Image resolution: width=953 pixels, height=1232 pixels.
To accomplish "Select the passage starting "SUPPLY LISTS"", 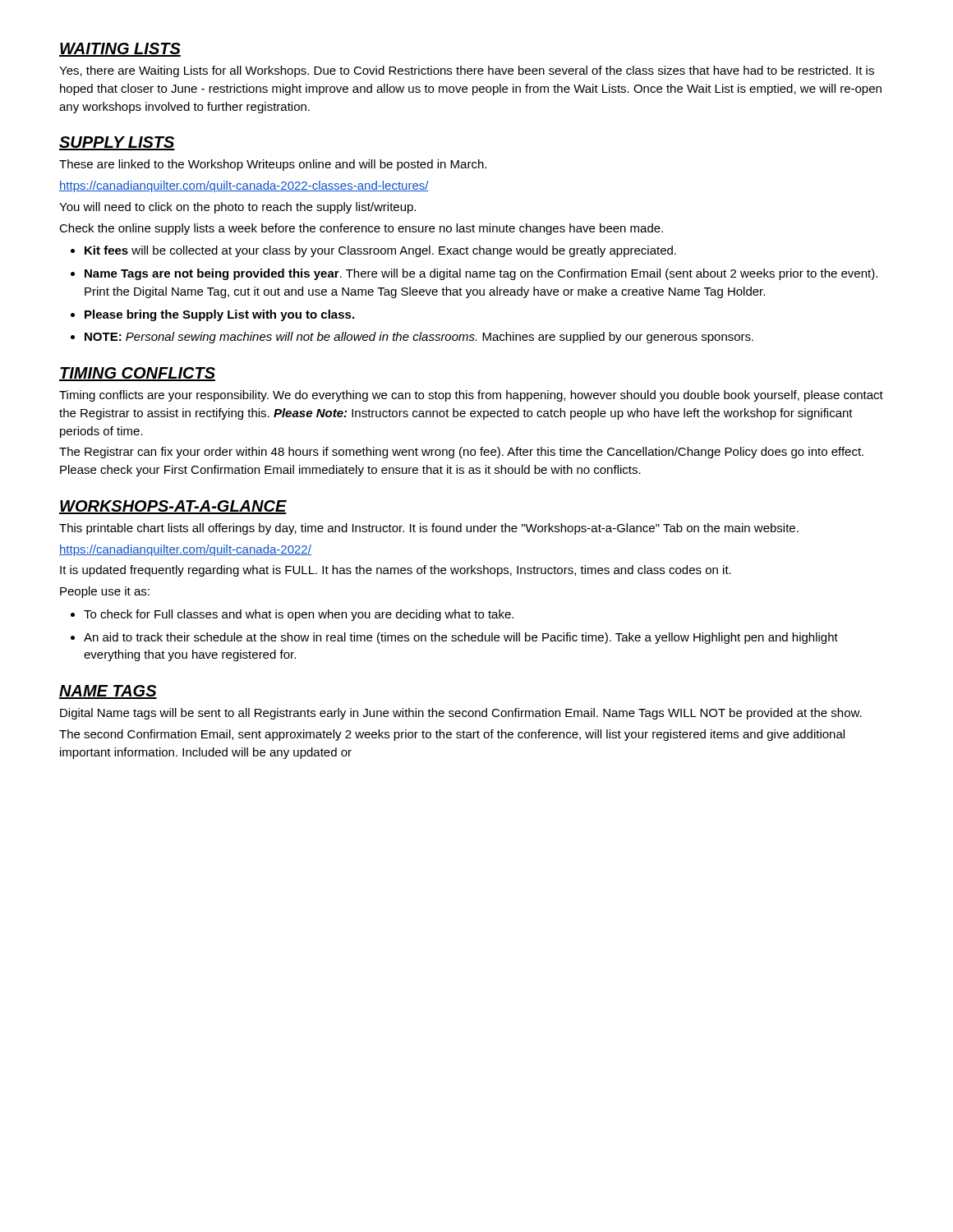I will click(x=117, y=143).
